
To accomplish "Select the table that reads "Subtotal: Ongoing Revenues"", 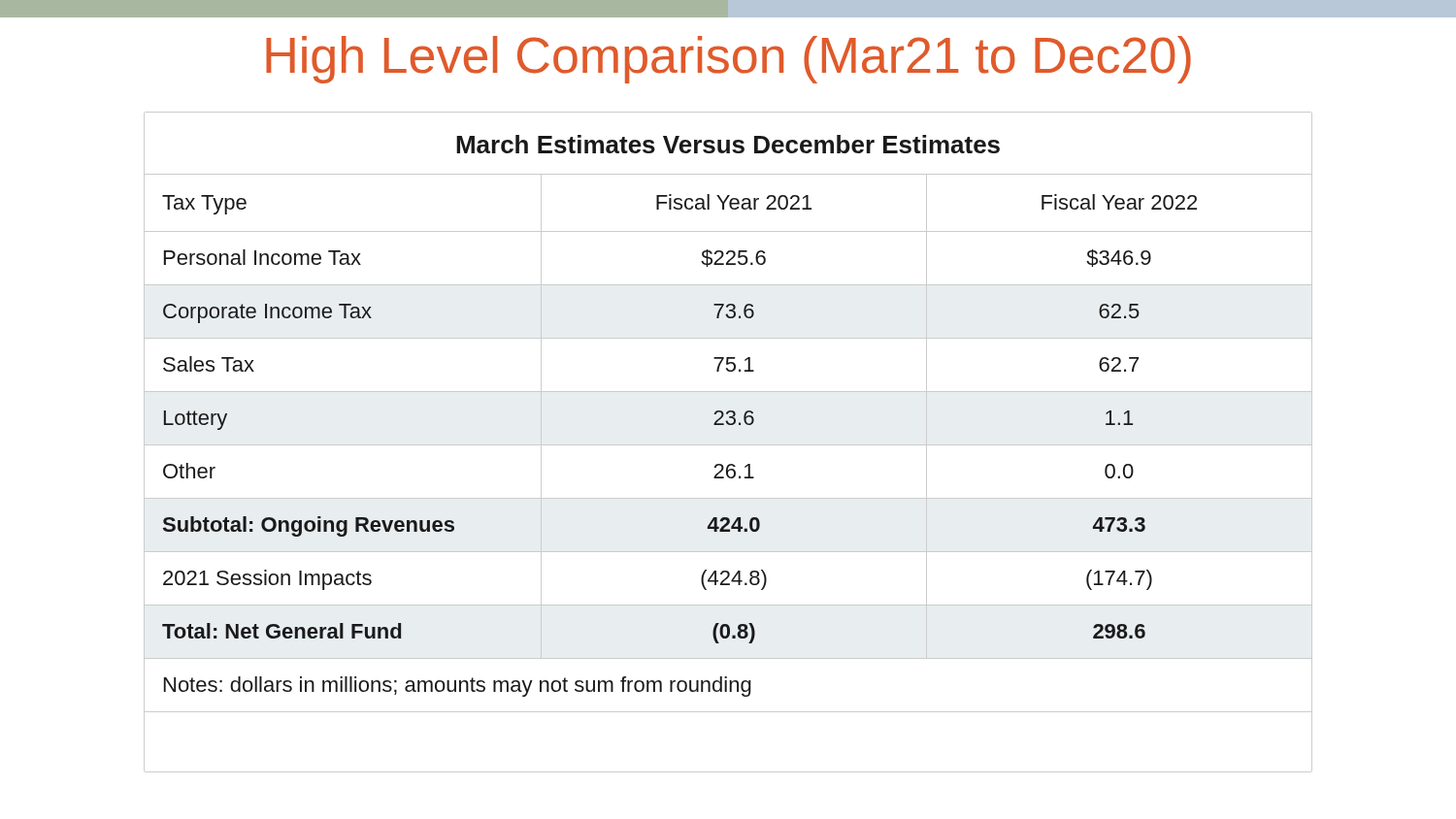I will coord(728,442).
